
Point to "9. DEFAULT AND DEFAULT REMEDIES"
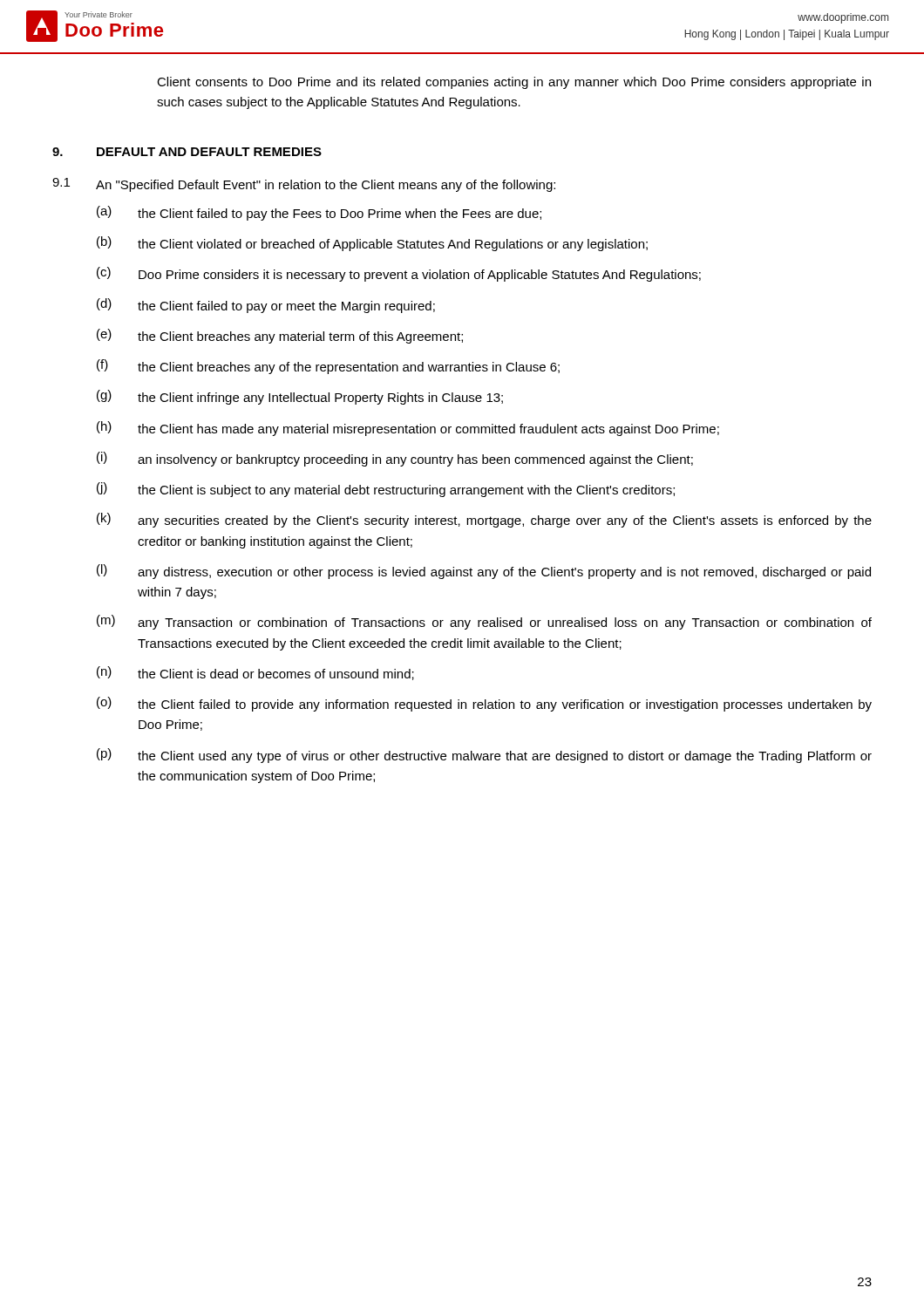187,151
